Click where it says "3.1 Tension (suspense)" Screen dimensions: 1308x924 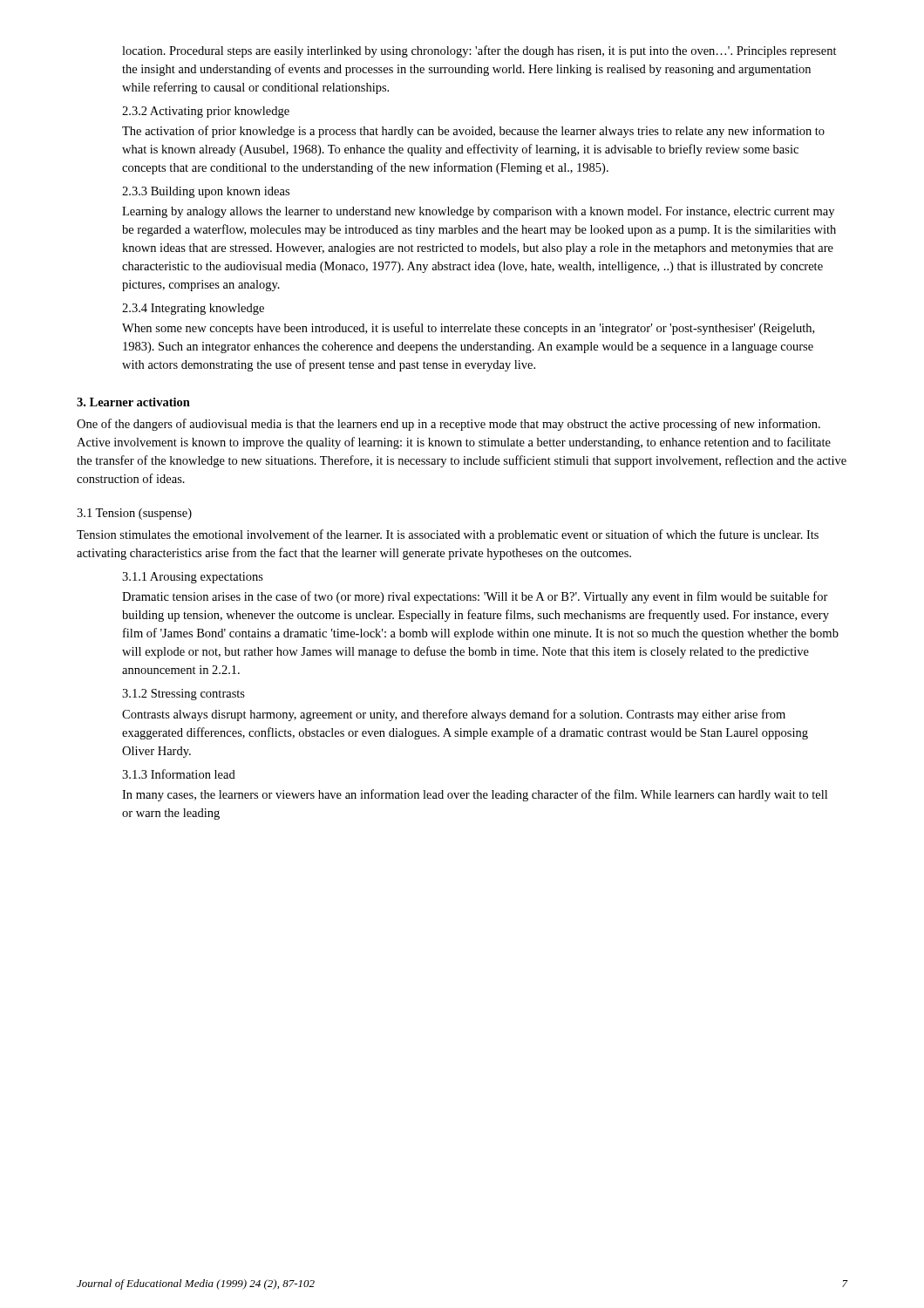pos(134,513)
